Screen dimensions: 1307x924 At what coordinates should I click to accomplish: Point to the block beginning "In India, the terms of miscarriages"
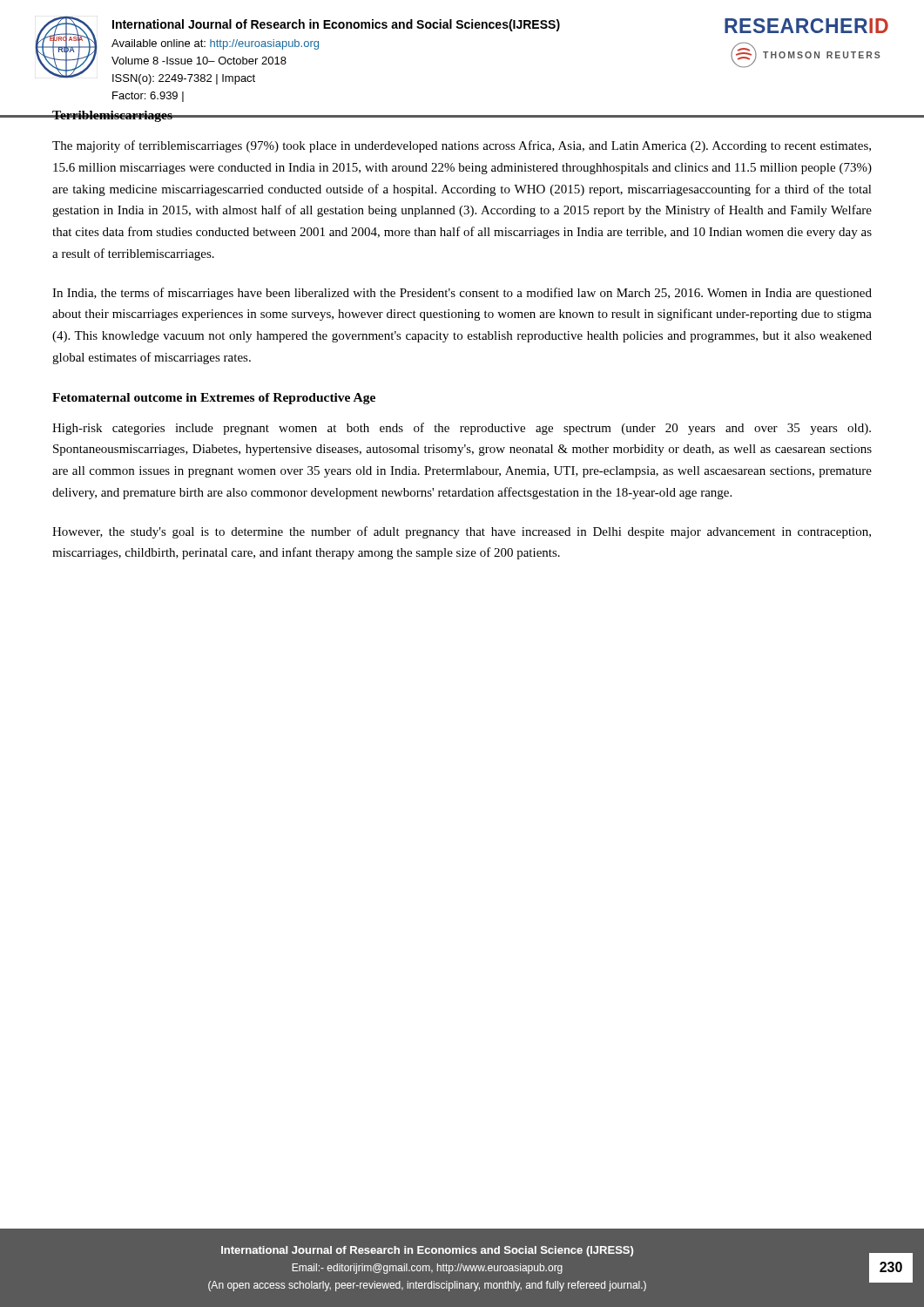[462, 325]
